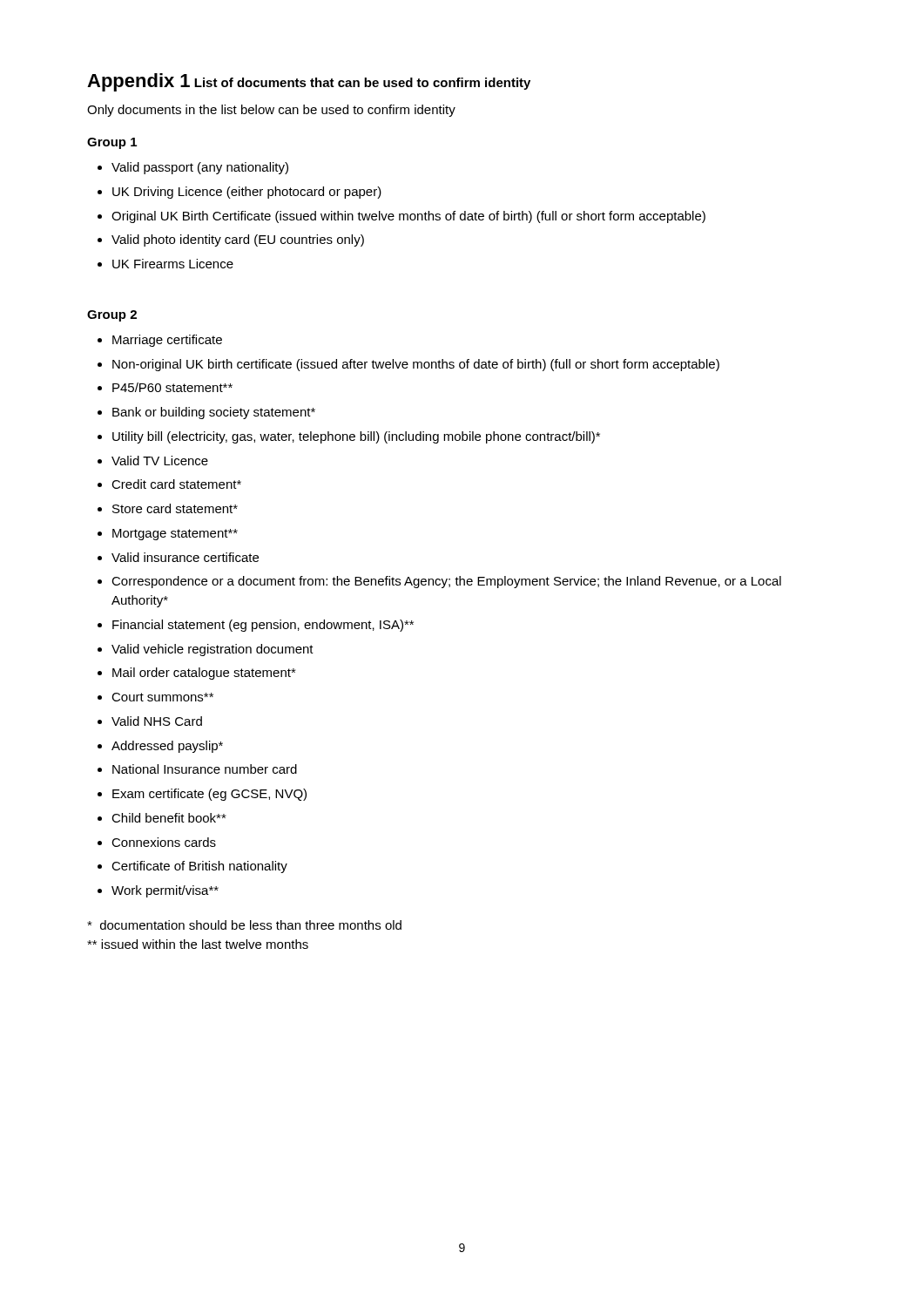
Task: Locate the element starting "Work permit/visa**"
Action: 165,891
